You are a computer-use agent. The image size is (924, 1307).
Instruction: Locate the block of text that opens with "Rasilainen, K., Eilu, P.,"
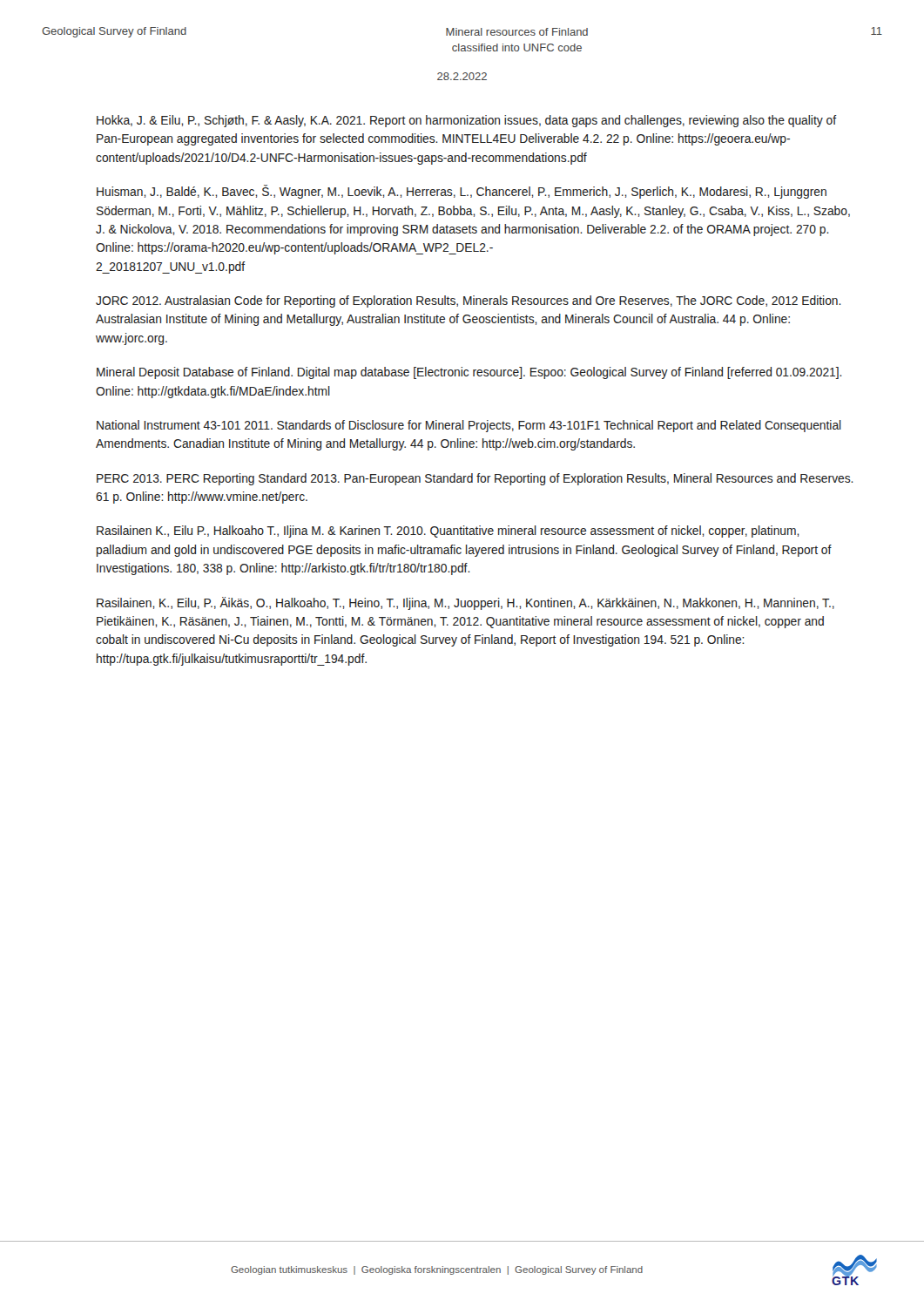(465, 631)
